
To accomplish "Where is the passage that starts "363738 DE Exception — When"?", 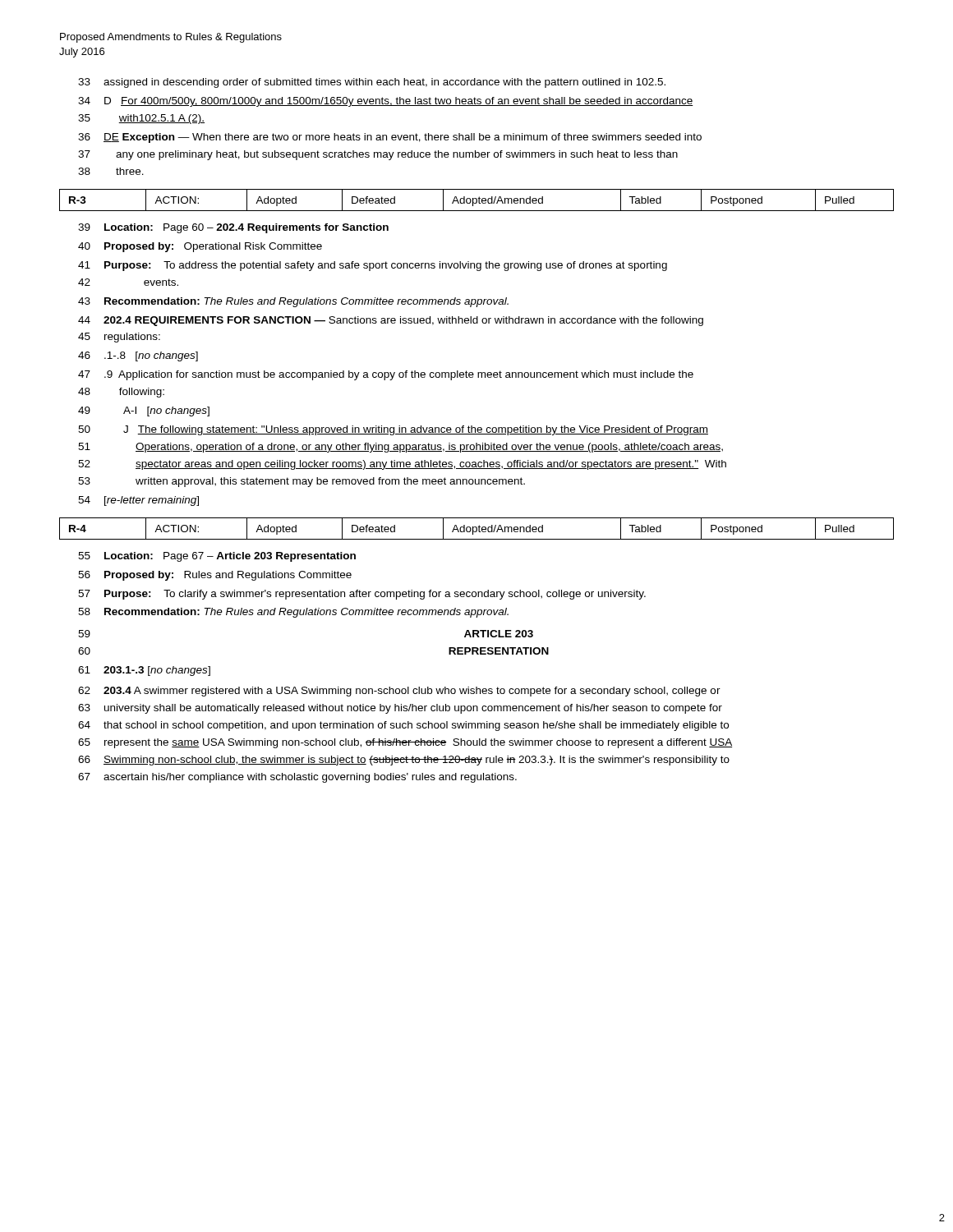I will point(476,155).
